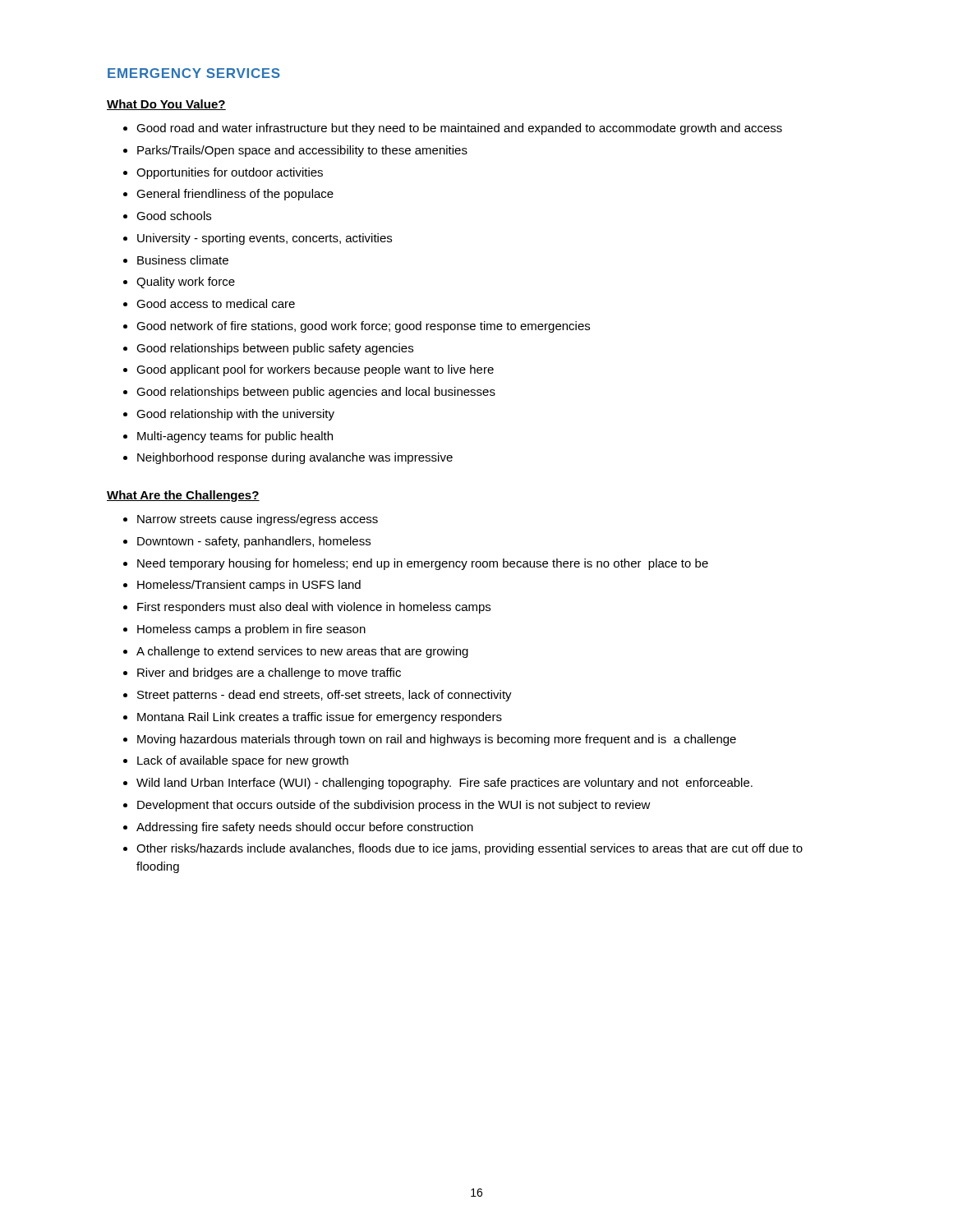Point to the passage starting "River and bridges are a challenge to"
953x1232 pixels.
point(269,672)
